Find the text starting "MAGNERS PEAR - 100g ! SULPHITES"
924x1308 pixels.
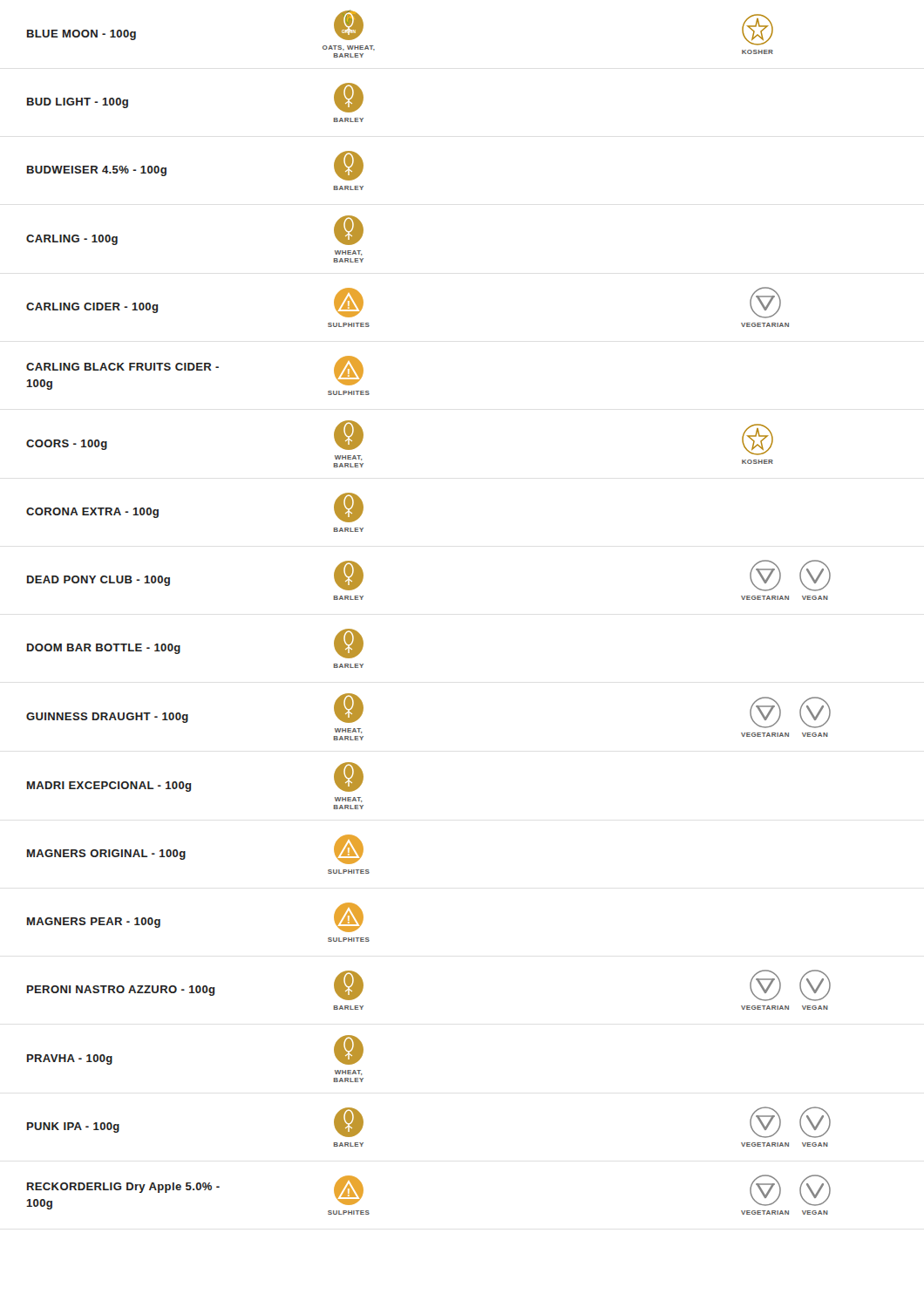pyautogui.click(x=94, y=918)
